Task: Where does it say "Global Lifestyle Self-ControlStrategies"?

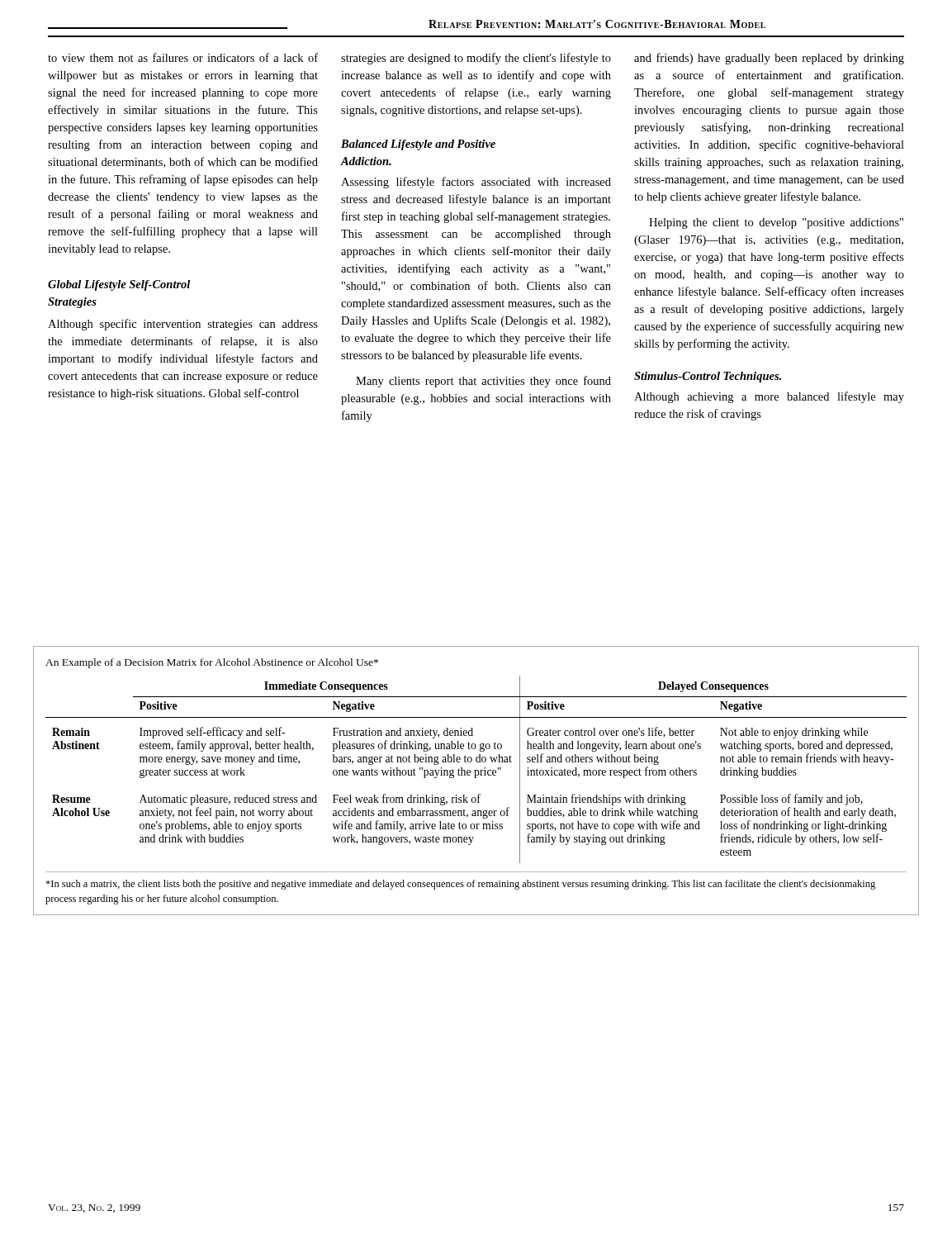Action: point(119,293)
